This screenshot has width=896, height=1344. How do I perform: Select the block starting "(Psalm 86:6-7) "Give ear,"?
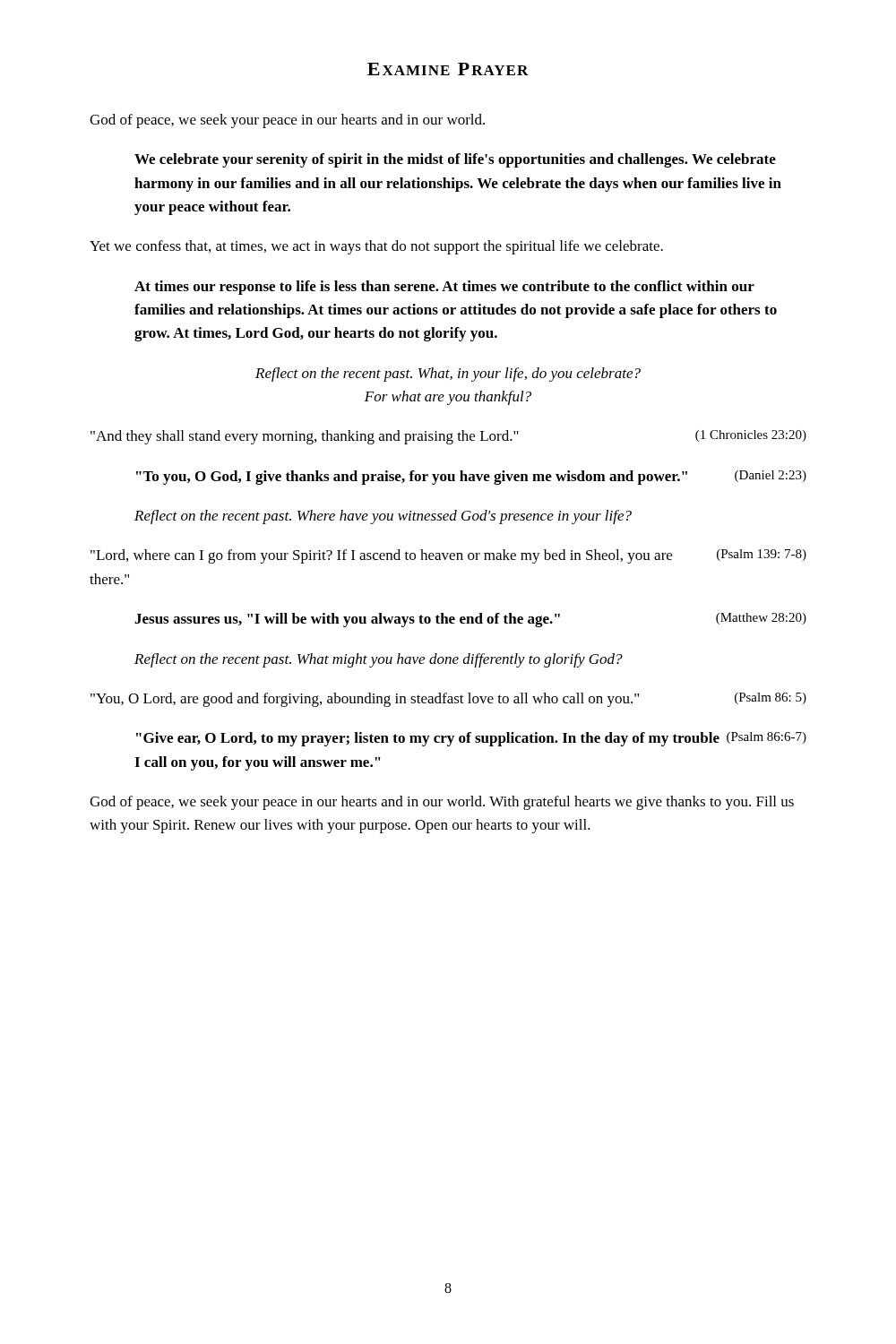coord(470,748)
